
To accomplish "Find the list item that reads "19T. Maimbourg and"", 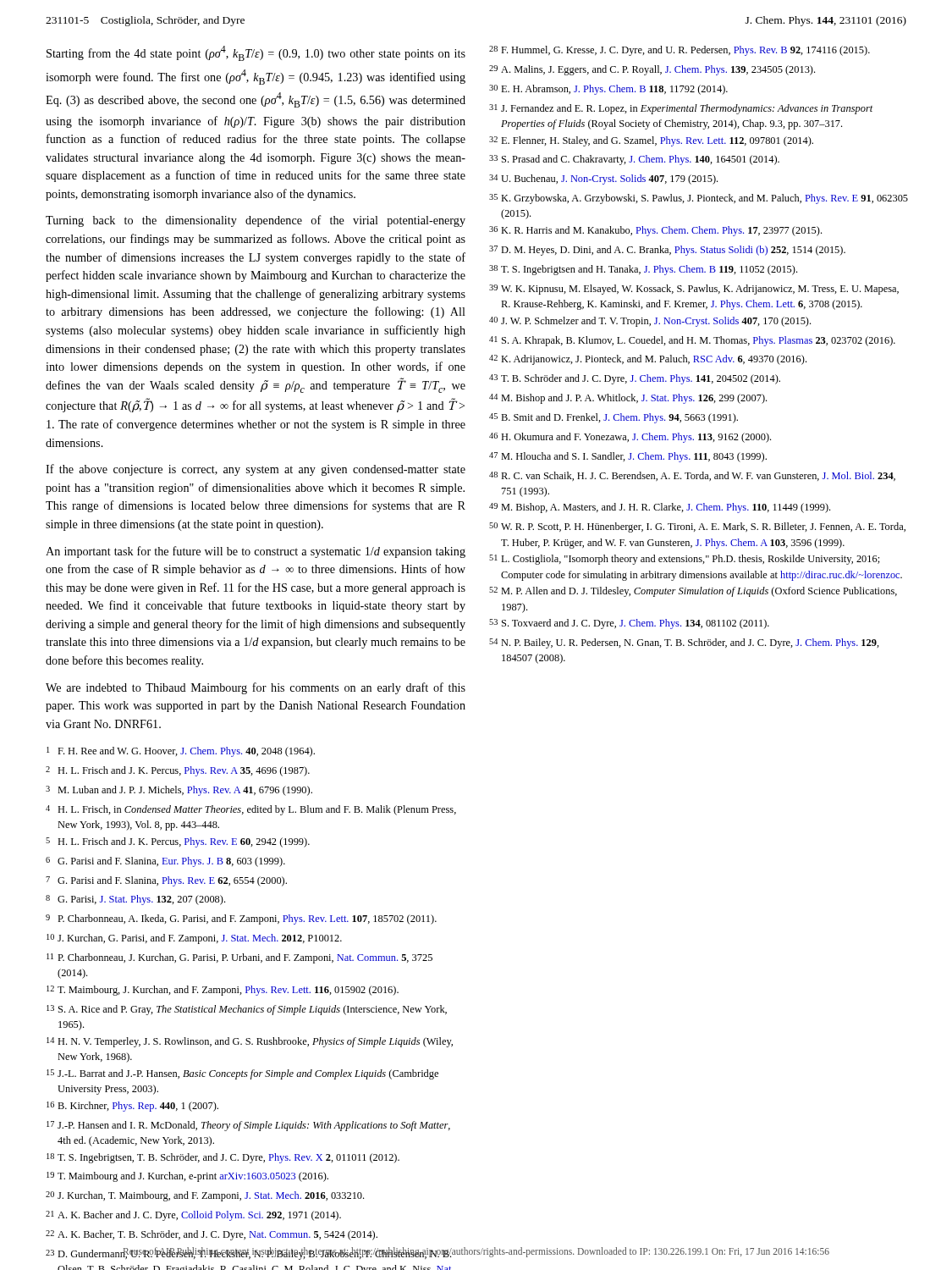I will (187, 1178).
